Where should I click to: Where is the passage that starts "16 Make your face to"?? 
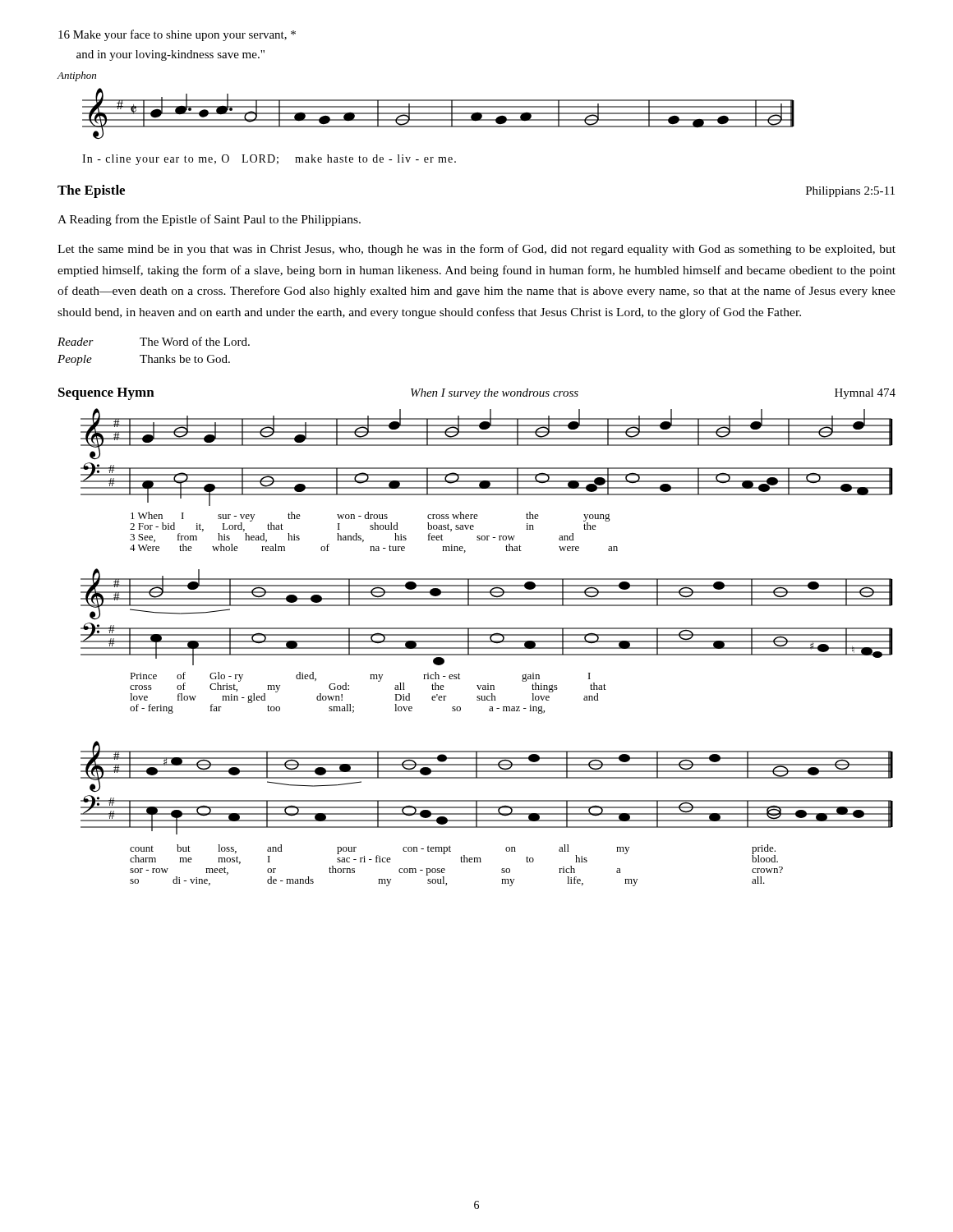[177, 44]
